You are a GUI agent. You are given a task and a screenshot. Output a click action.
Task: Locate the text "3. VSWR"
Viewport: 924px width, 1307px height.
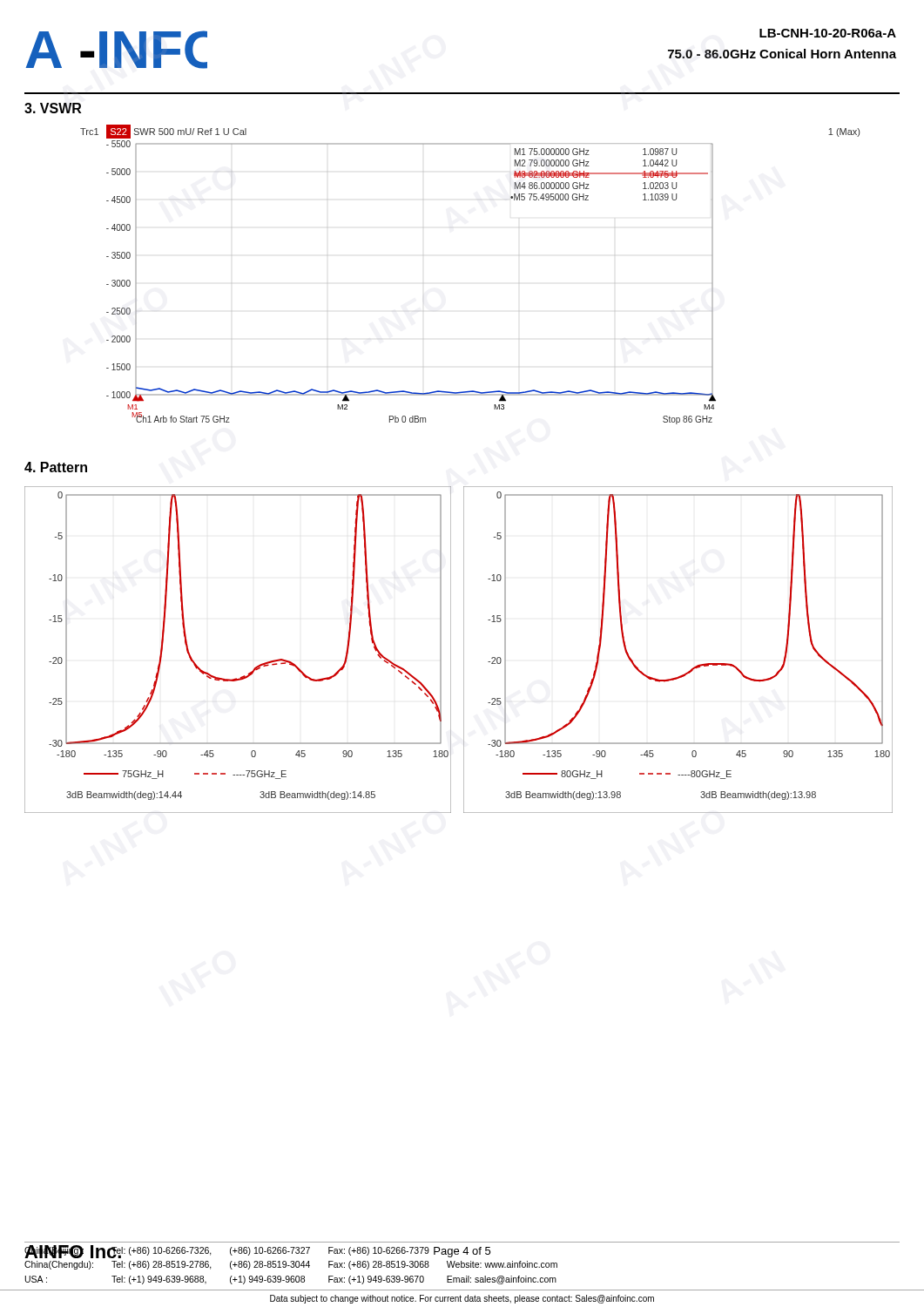click(x=53, y=108)
